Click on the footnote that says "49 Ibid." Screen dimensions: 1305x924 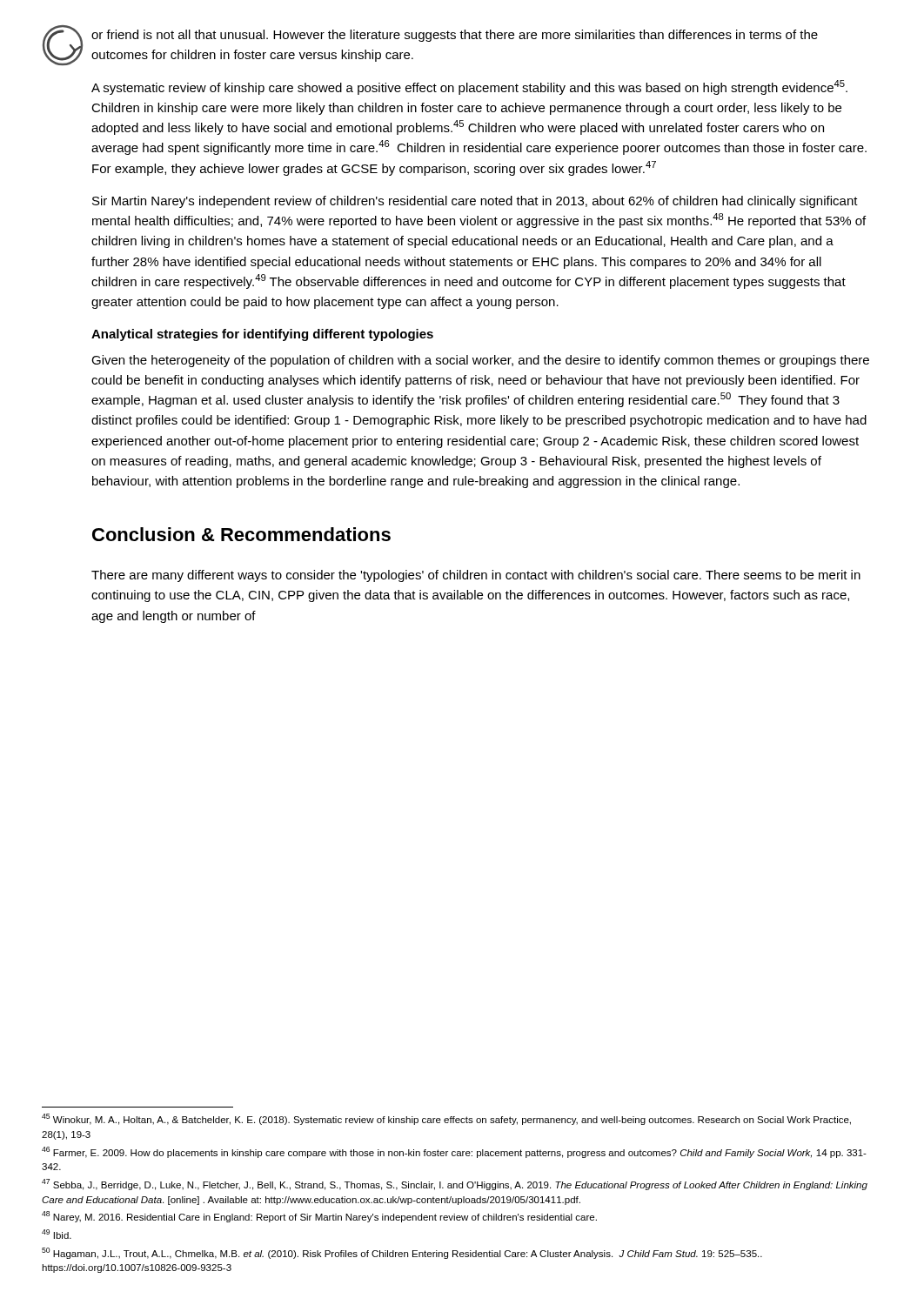point(57,1235)
